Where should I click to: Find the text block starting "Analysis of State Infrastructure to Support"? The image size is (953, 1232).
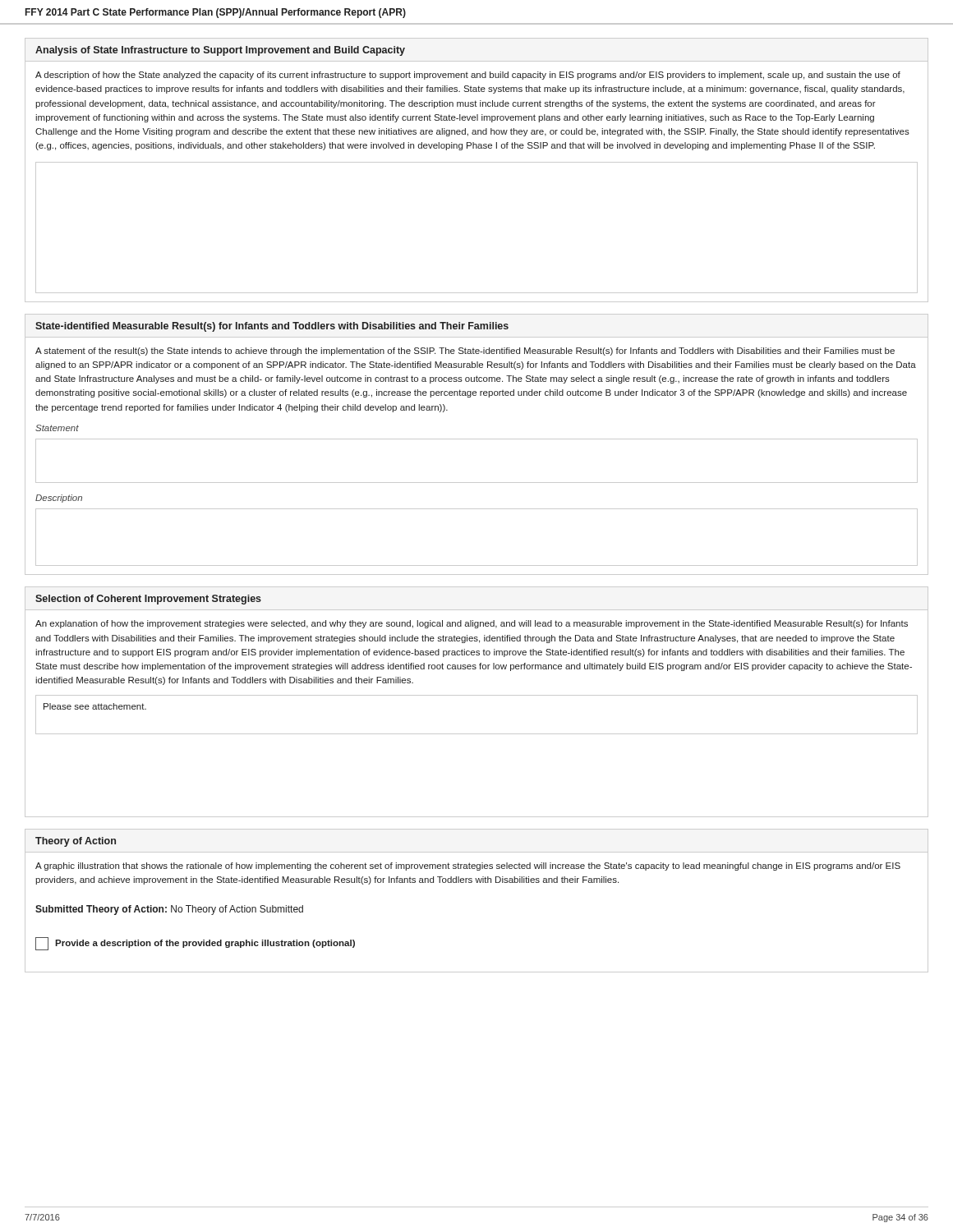pyautogui.click(x=220, y=50)
